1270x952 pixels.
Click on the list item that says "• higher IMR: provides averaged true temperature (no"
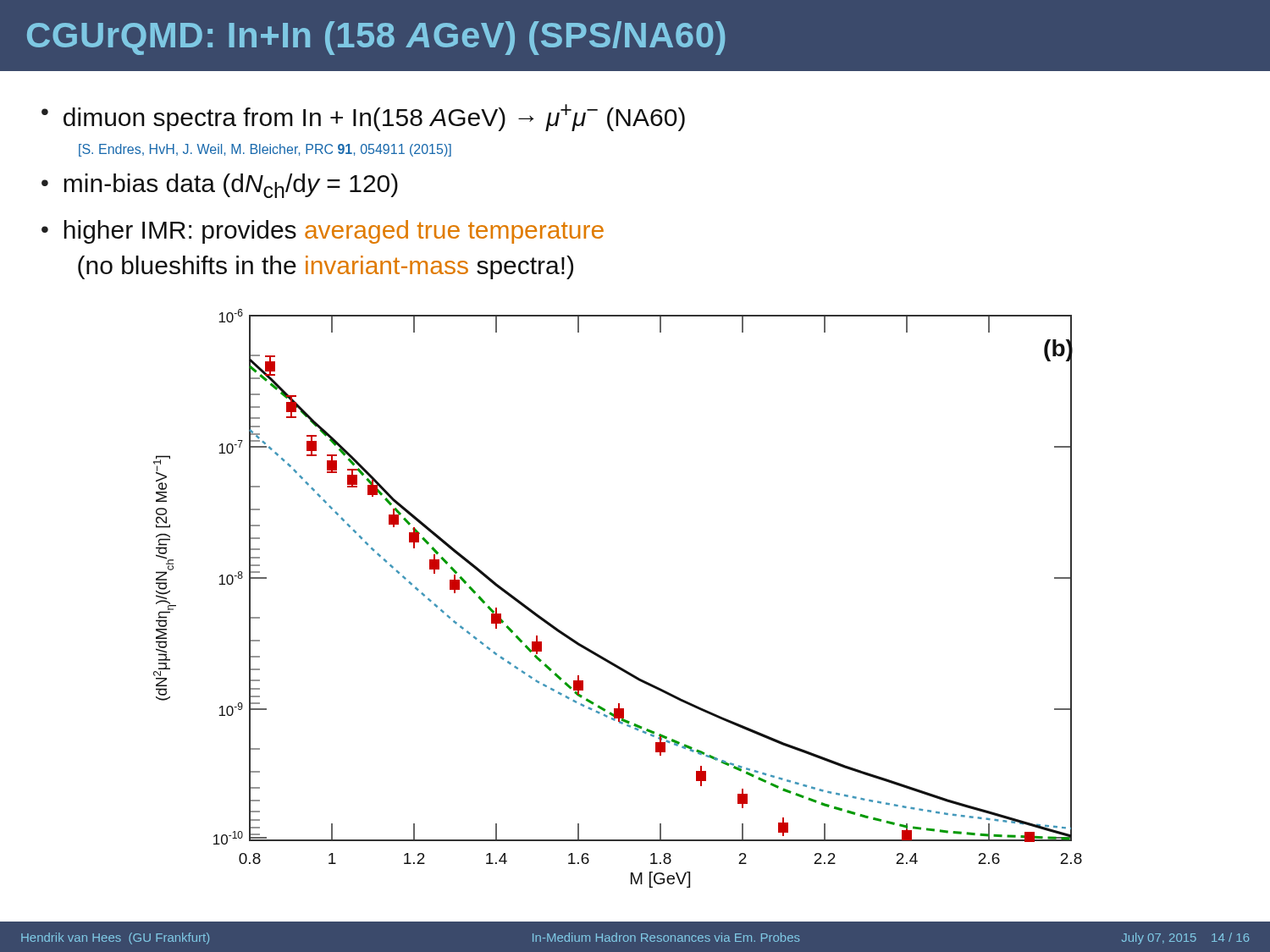(x=323, y=248)
